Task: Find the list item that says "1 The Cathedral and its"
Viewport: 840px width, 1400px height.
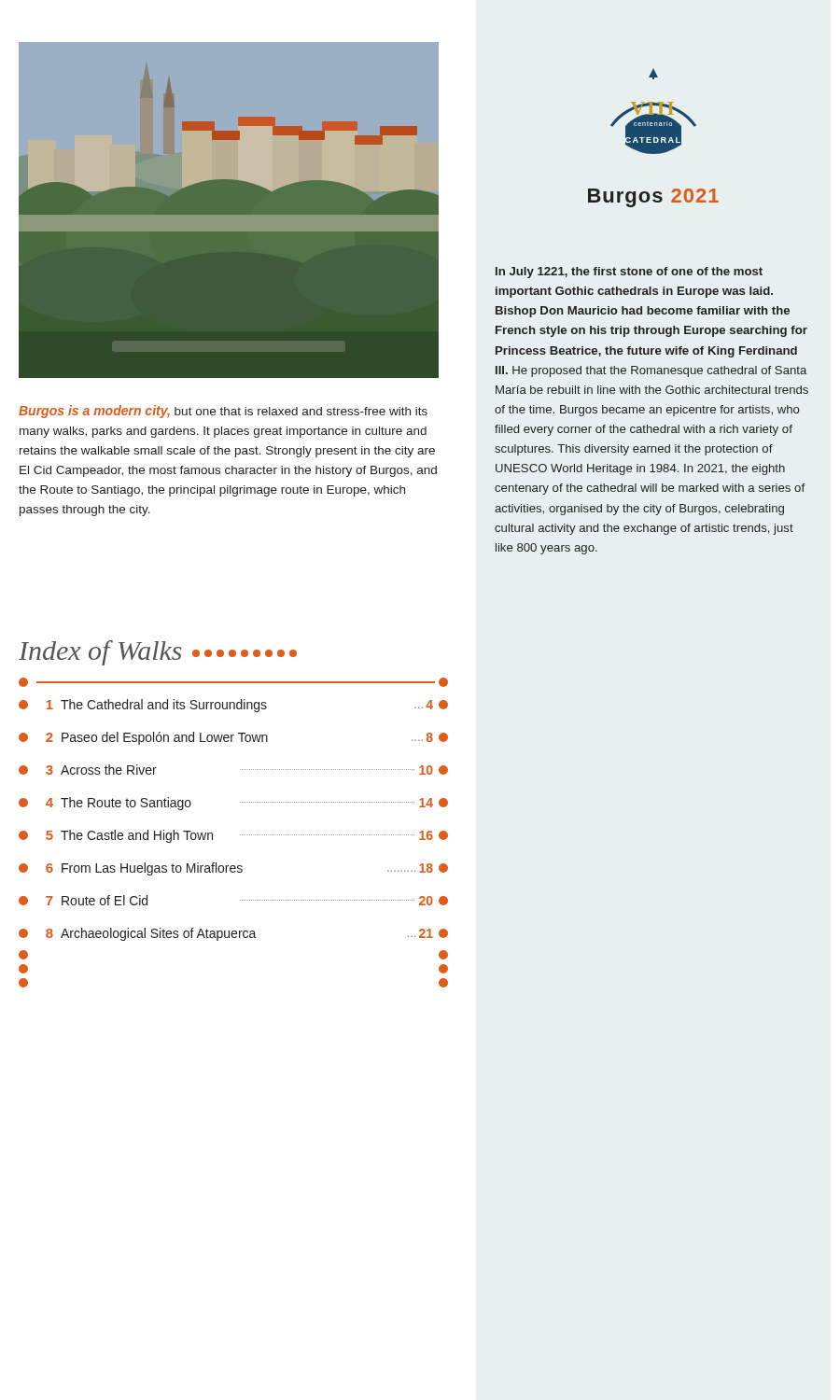Action: 233,704
